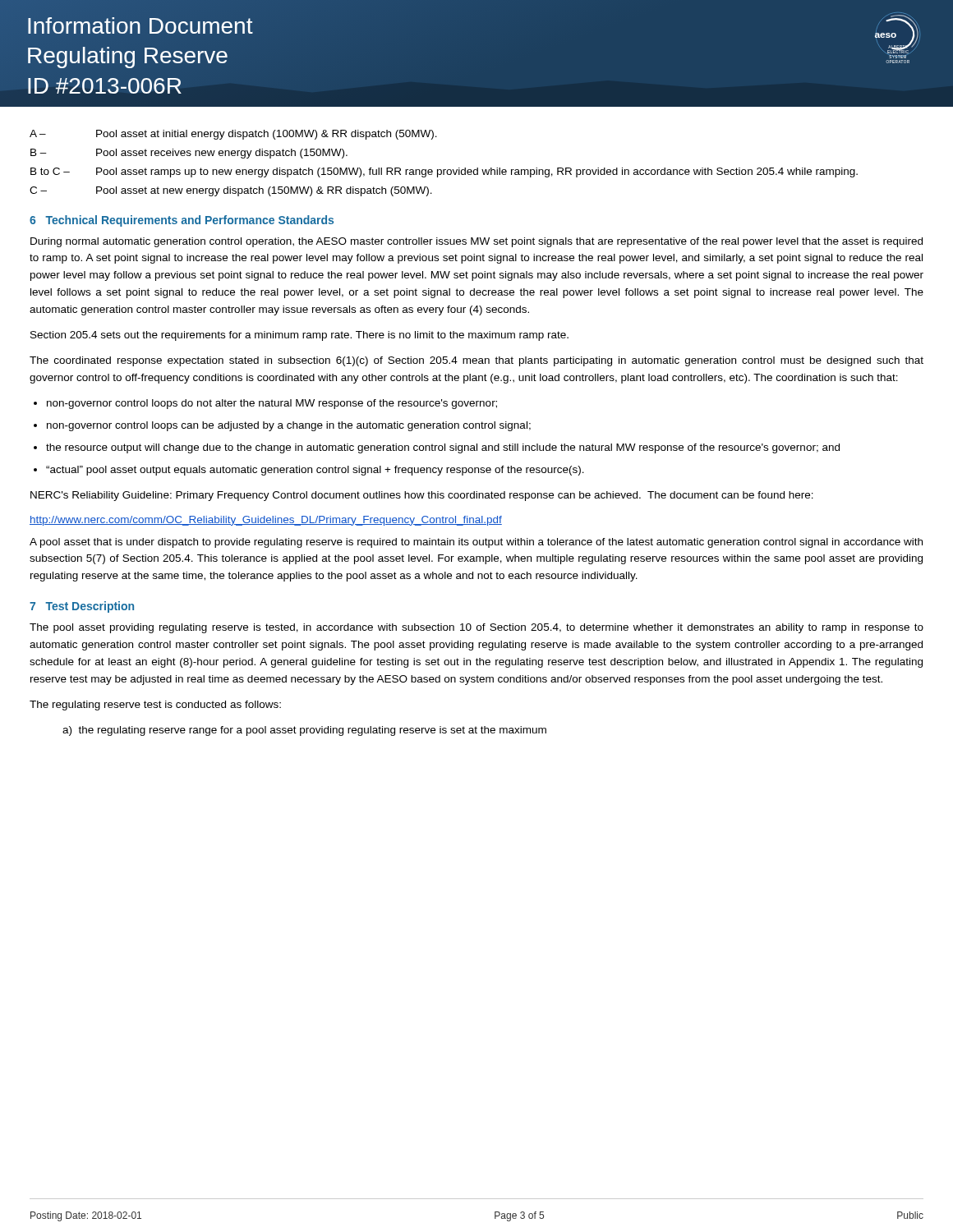Select the list item with the text "B to C – Pool asset ramps"
The image size is (953, 1232).
(476, 172)
